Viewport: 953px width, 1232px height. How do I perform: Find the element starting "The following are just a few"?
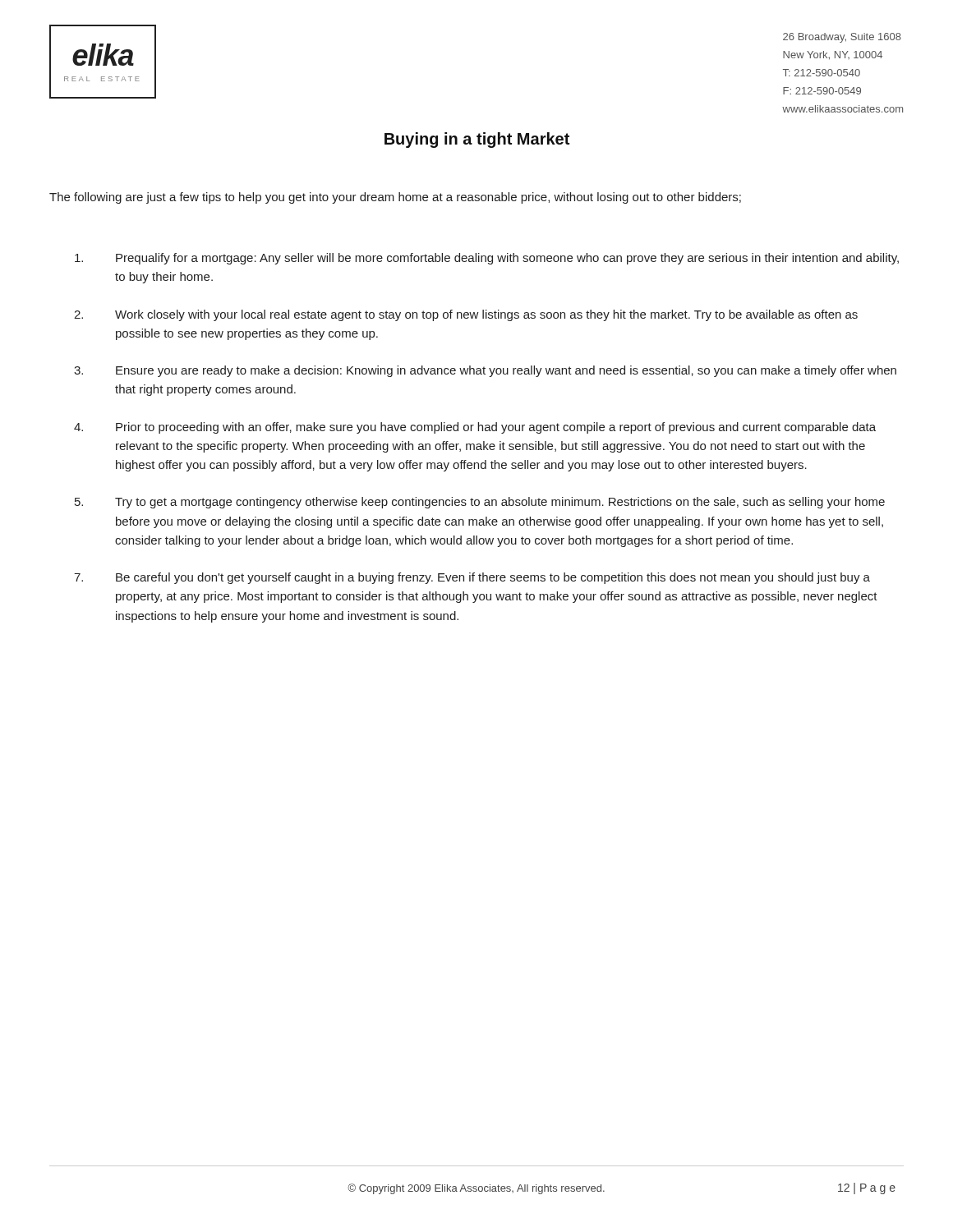point(396,197)
